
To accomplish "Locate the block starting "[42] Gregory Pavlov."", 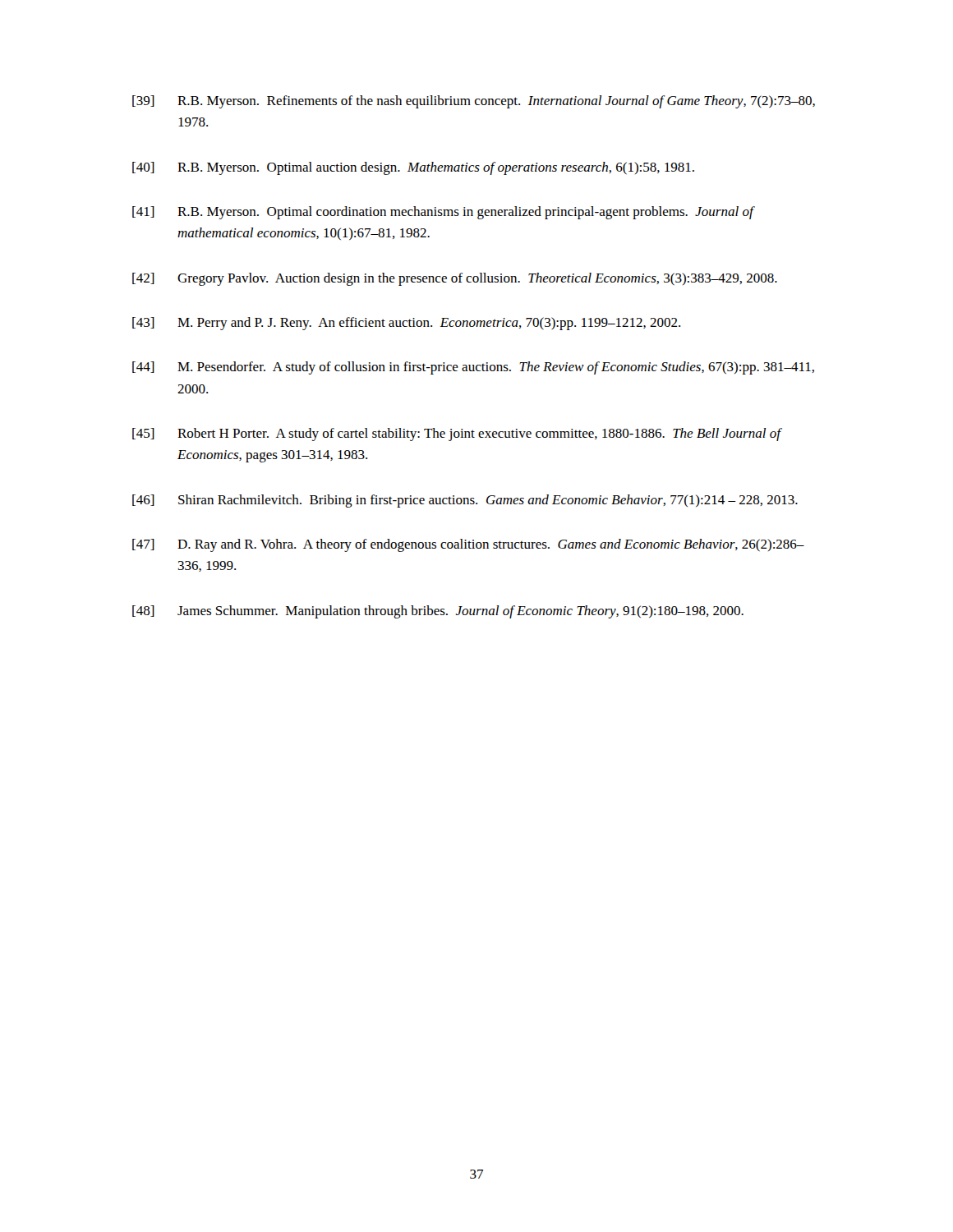I will tap(476, 278).
